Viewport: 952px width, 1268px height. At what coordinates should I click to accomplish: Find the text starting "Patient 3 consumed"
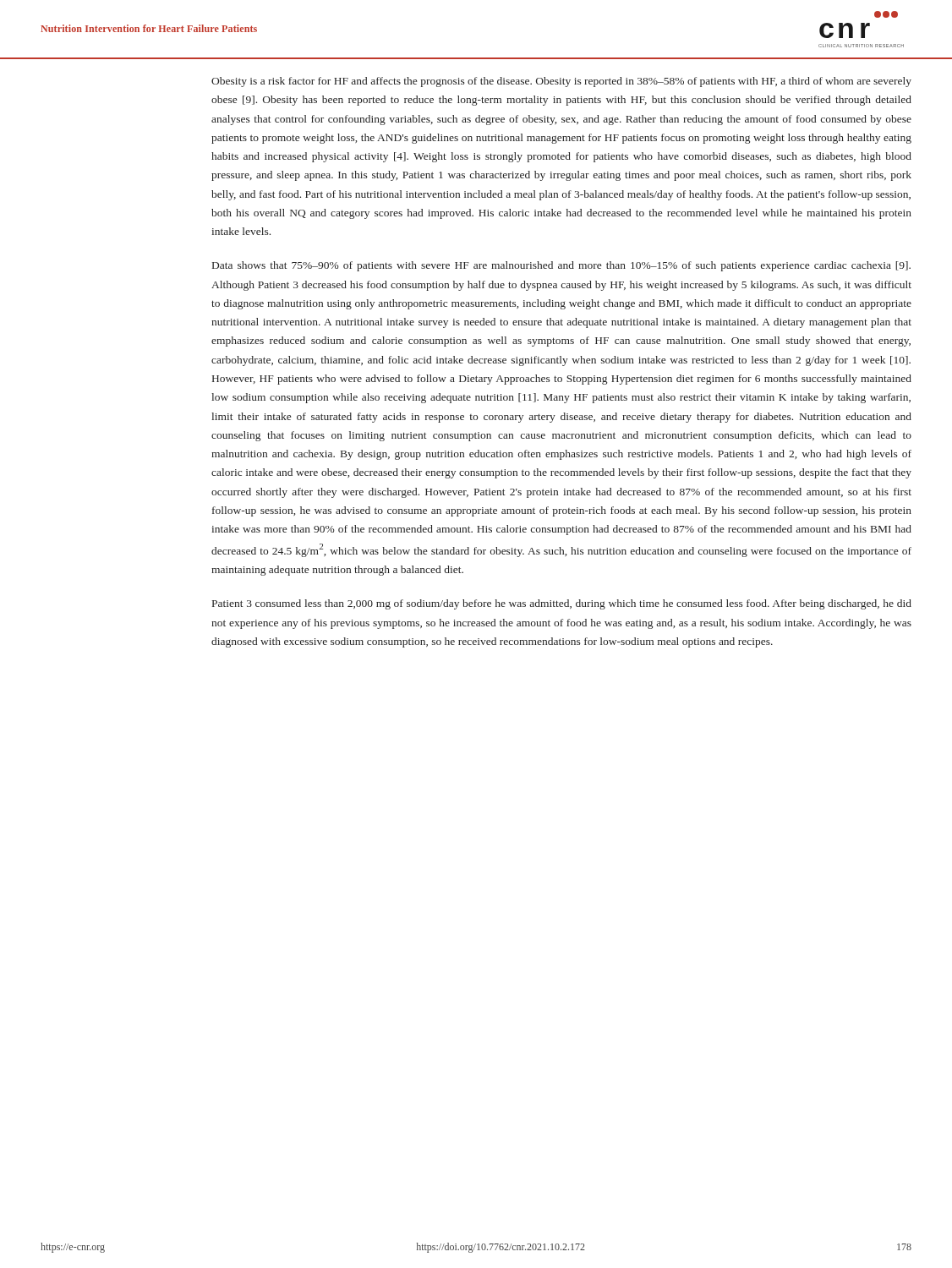pyautogui.click(x=561, y=622)
